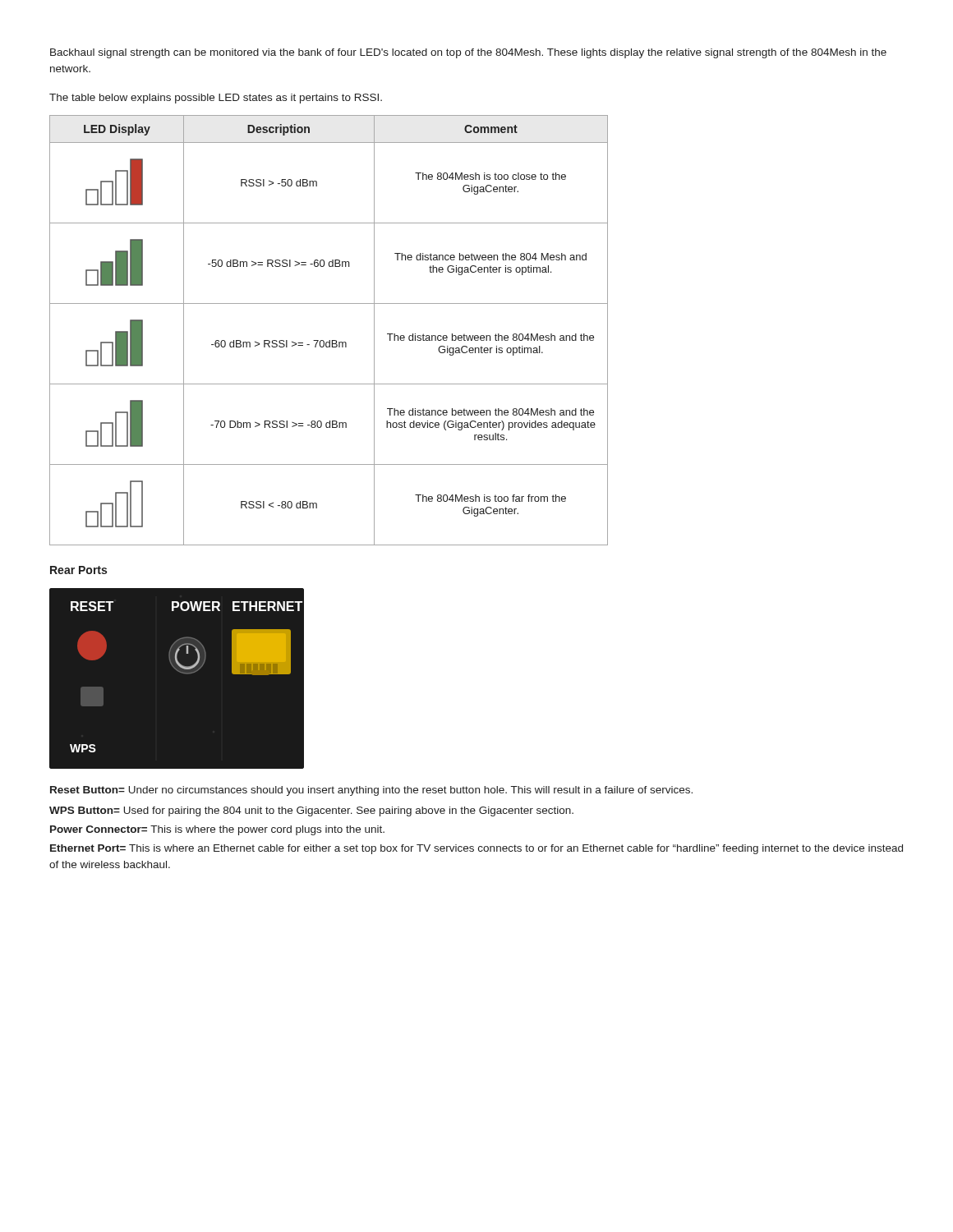The height and width of the screenshot is (1232, 953).
Task: Select the photo
Action: (476, 678)
